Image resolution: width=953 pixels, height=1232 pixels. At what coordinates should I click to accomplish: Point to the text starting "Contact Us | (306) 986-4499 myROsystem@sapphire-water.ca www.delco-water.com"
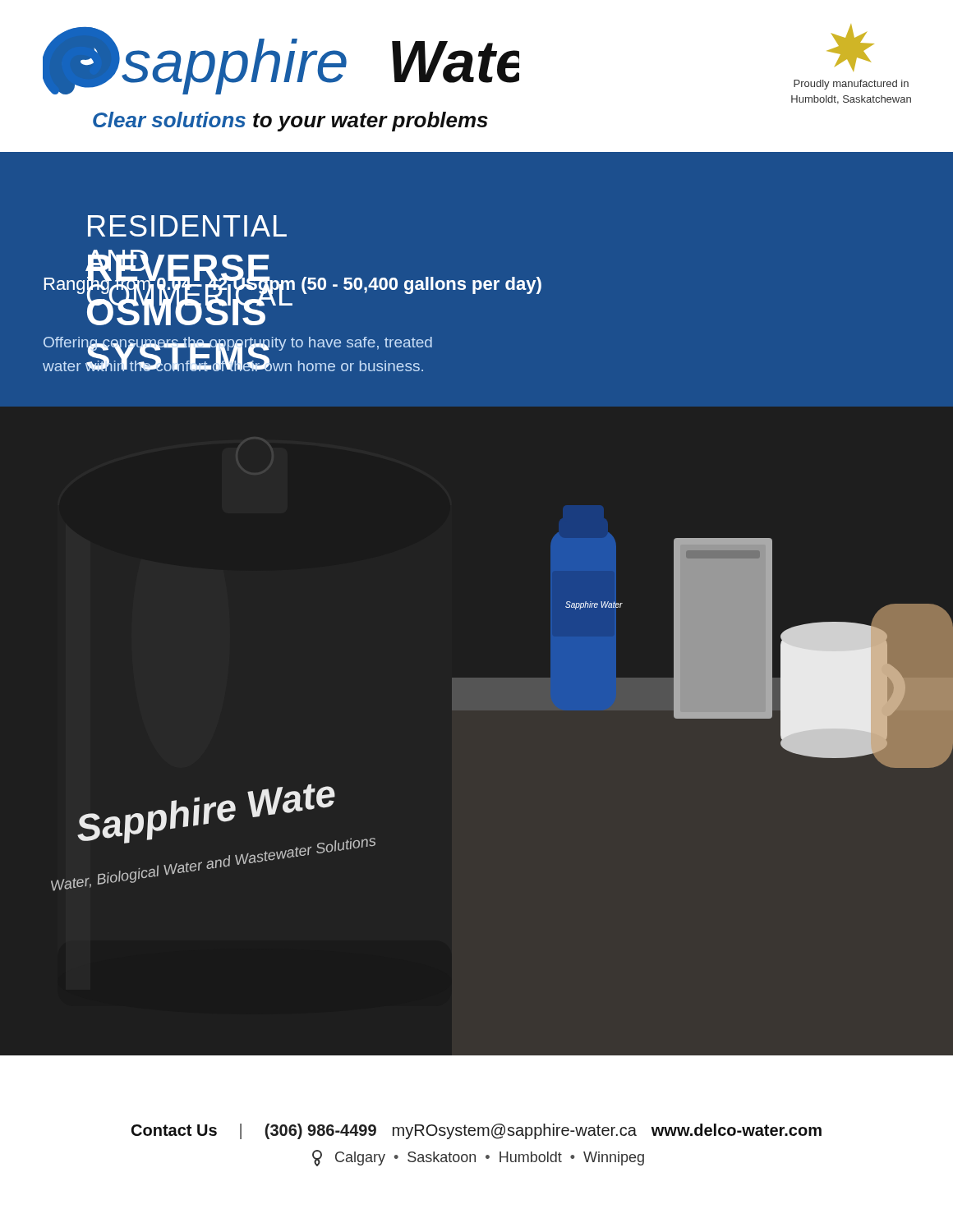[x=476, y=1131]
